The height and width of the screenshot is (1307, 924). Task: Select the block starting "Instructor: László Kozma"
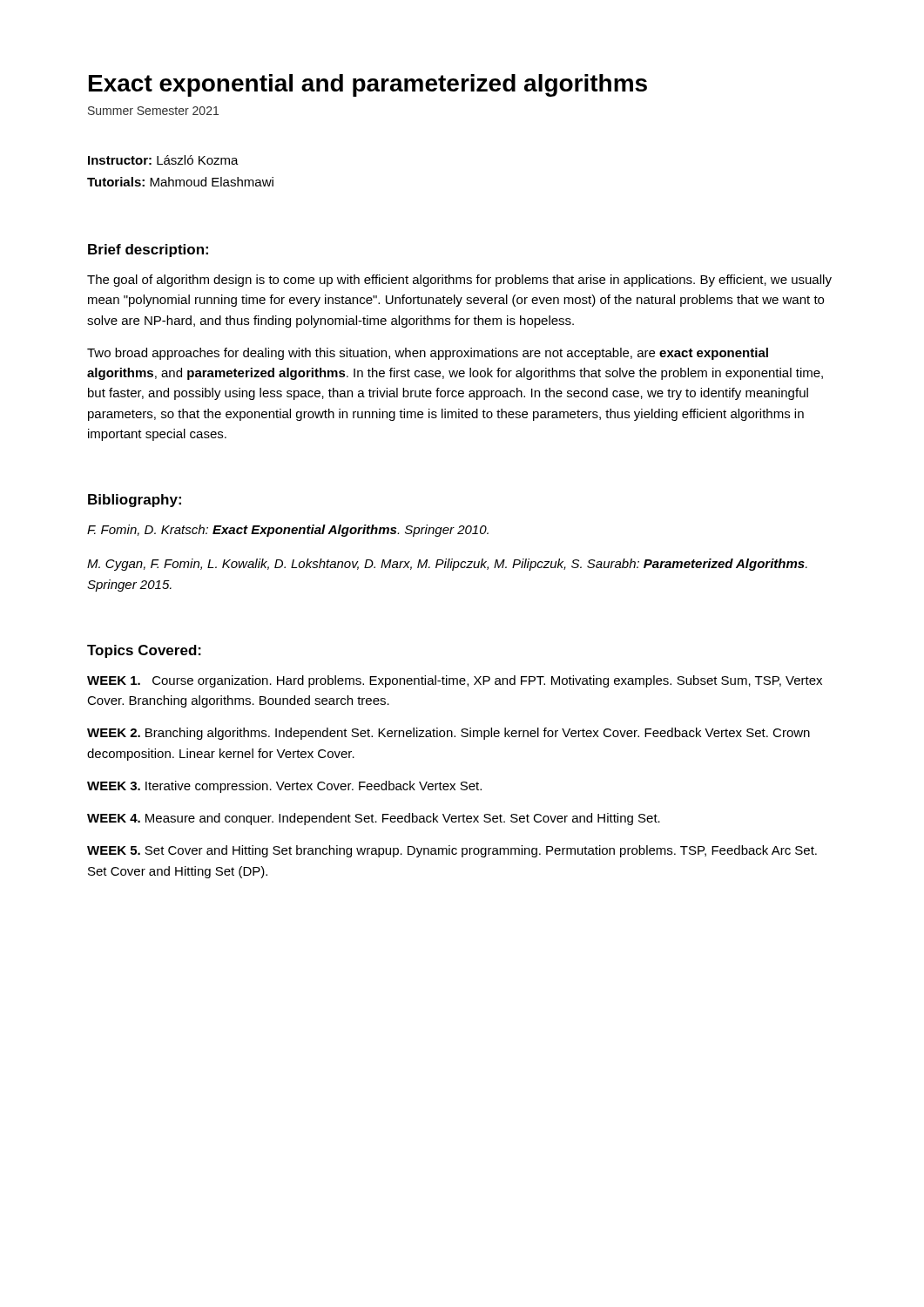point(163,160)
